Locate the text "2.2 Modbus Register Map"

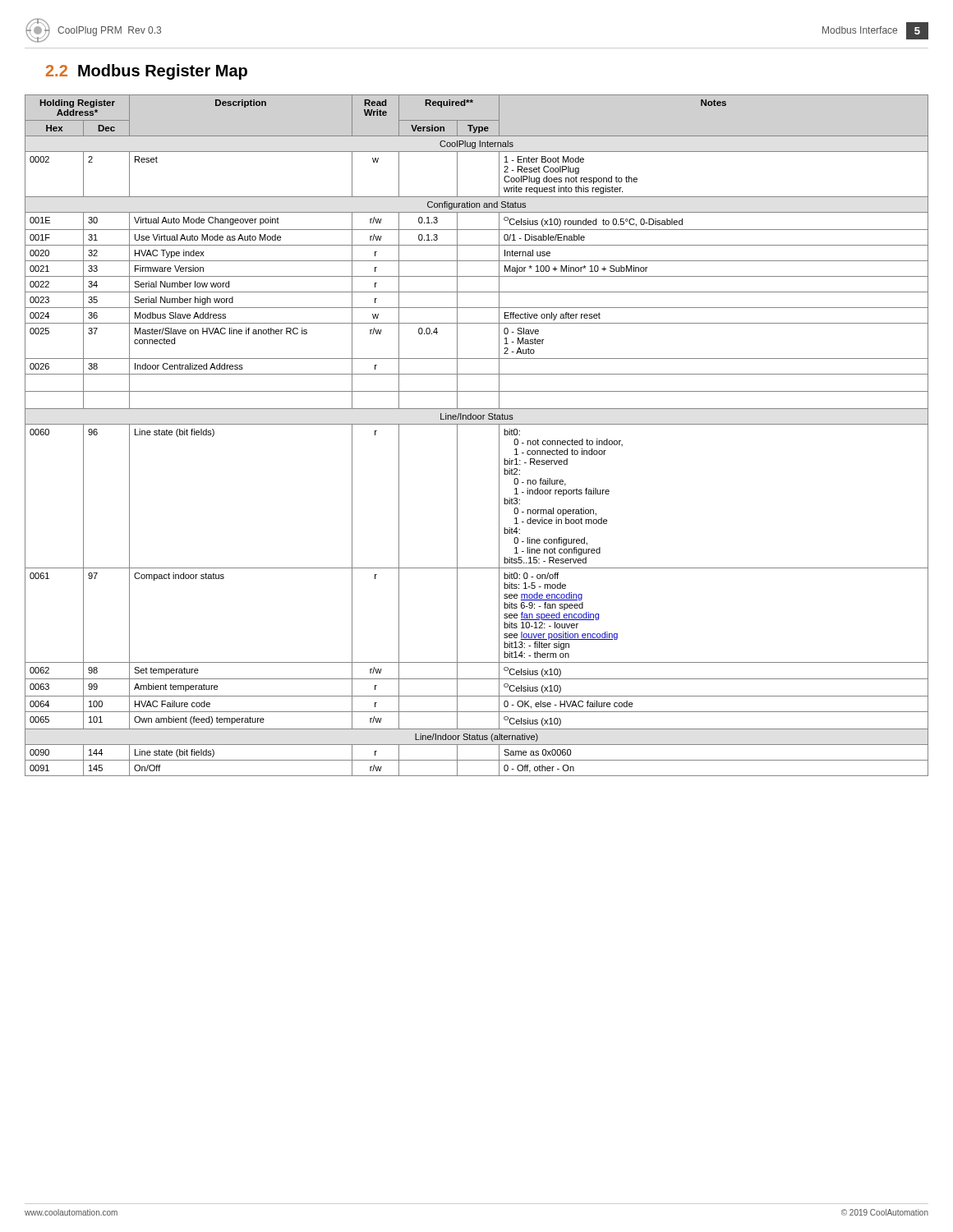click(x=147, y=71)
